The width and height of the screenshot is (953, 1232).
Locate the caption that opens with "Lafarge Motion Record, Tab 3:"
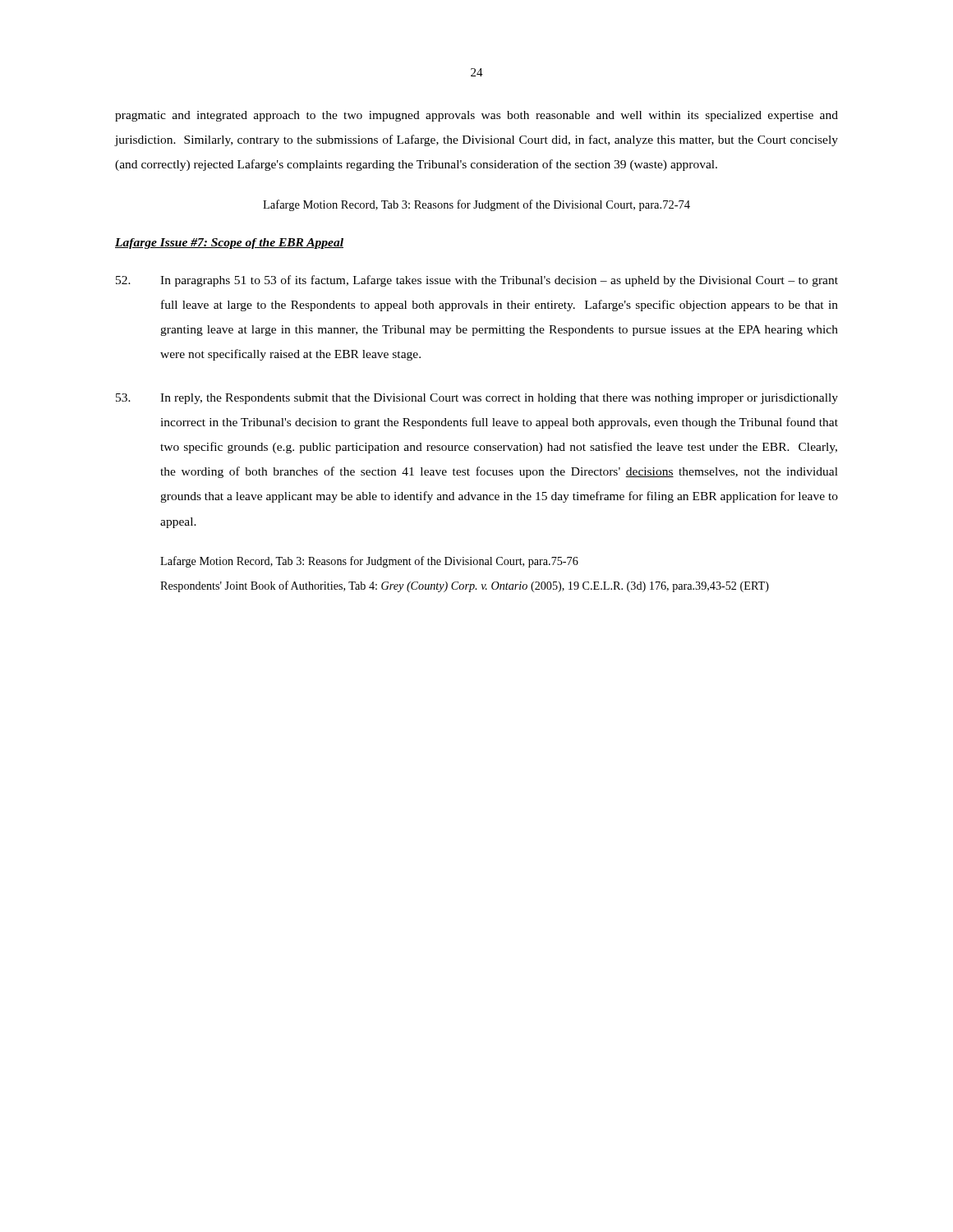tap(476, 204)
